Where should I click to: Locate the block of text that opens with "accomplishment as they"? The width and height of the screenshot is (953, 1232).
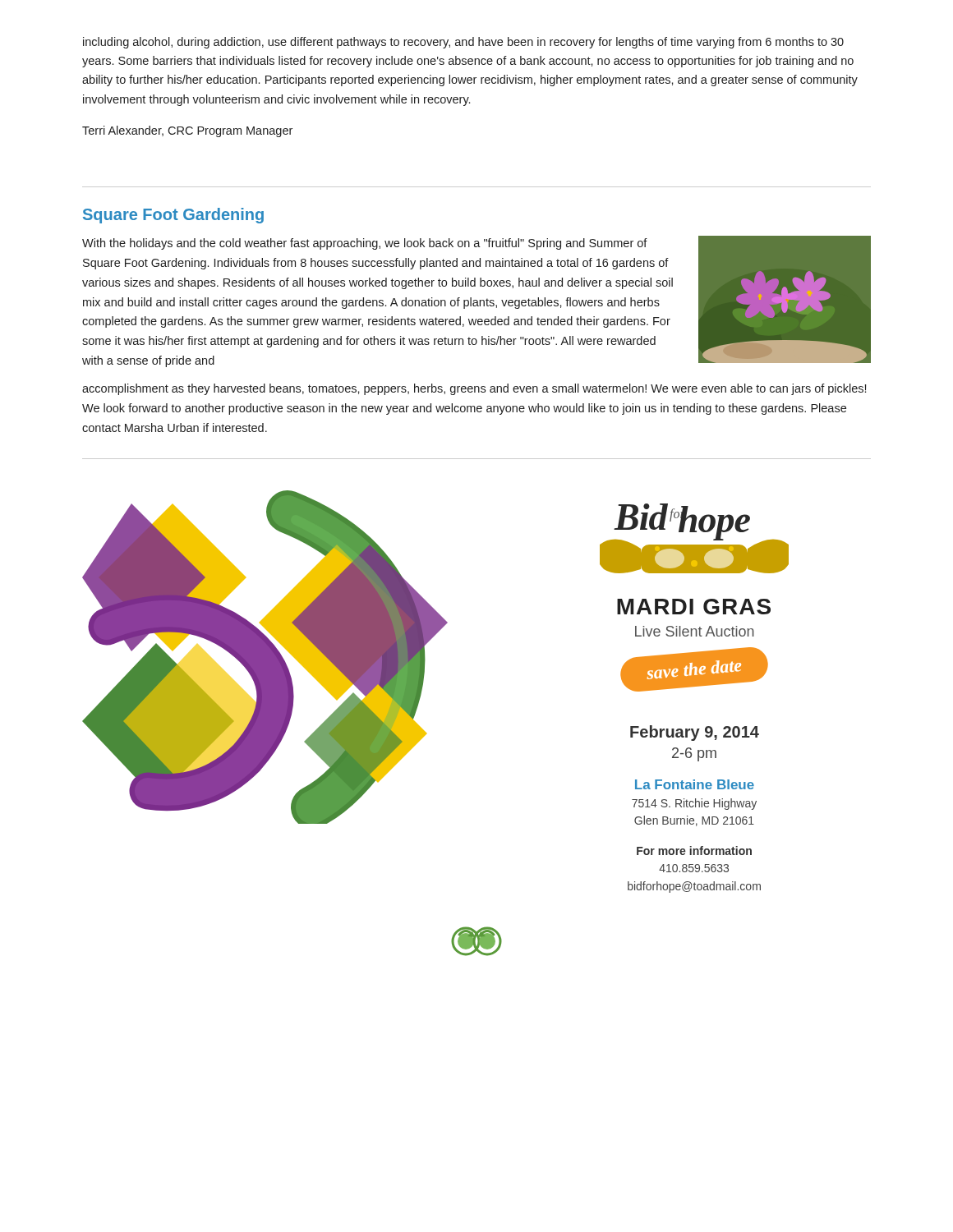coord(475,408)
